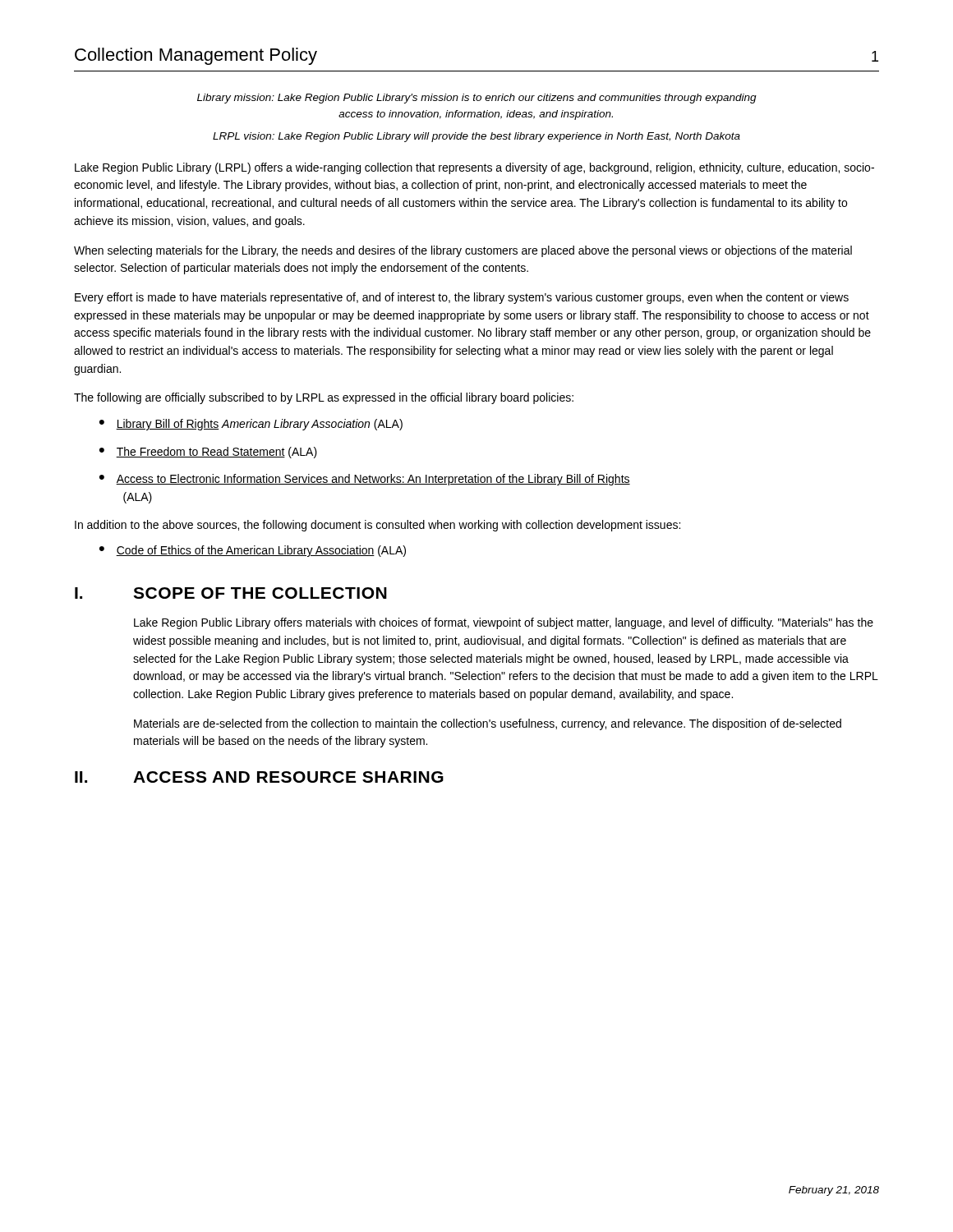Image resolution: width=953 pixels, height=1232 pixels.
Task: Navigate to the block starting "In addition to the"
Action: click(x=378, y=525)
